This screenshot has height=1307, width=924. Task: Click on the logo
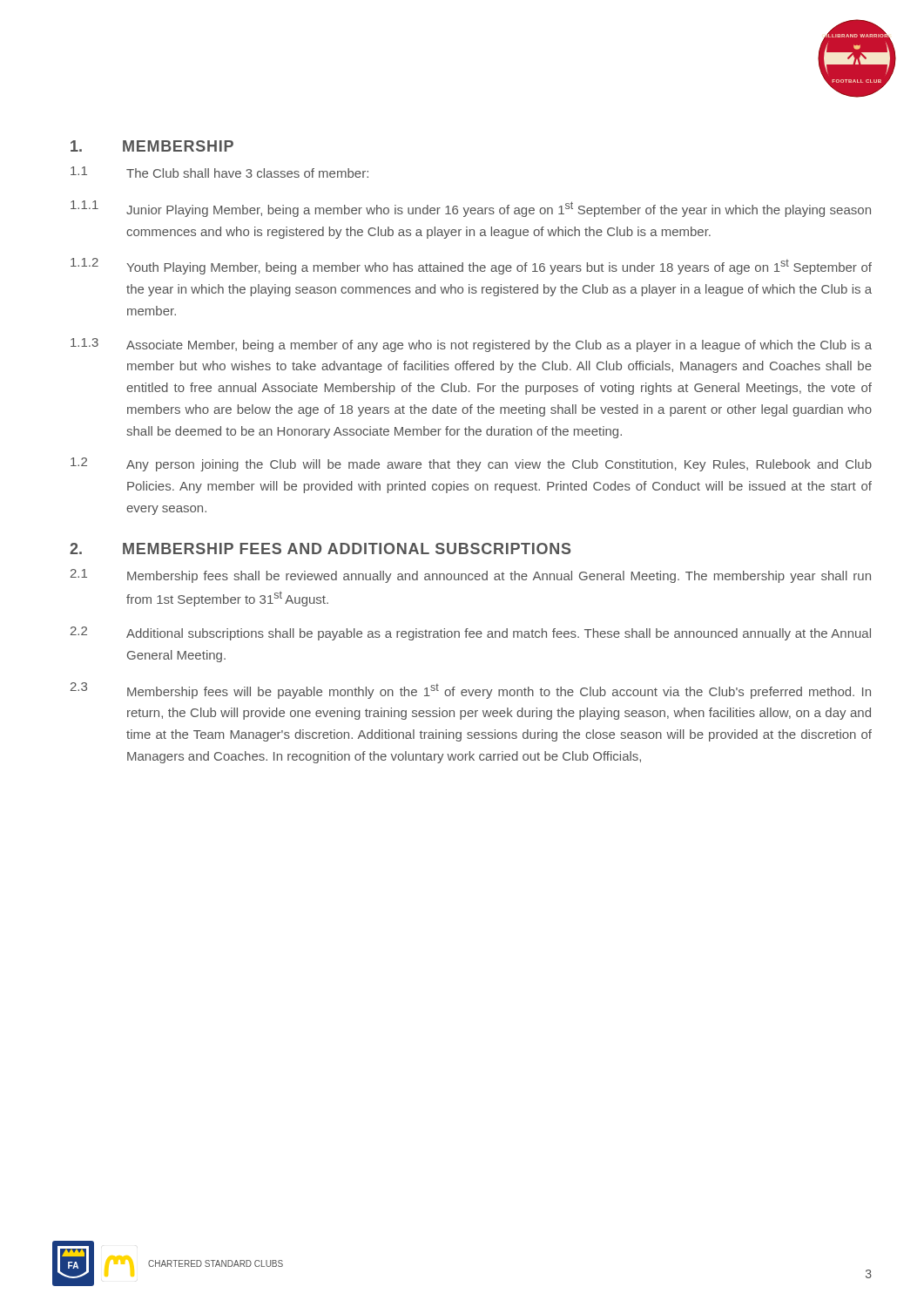pyautogui.click(x=857, y=58)
